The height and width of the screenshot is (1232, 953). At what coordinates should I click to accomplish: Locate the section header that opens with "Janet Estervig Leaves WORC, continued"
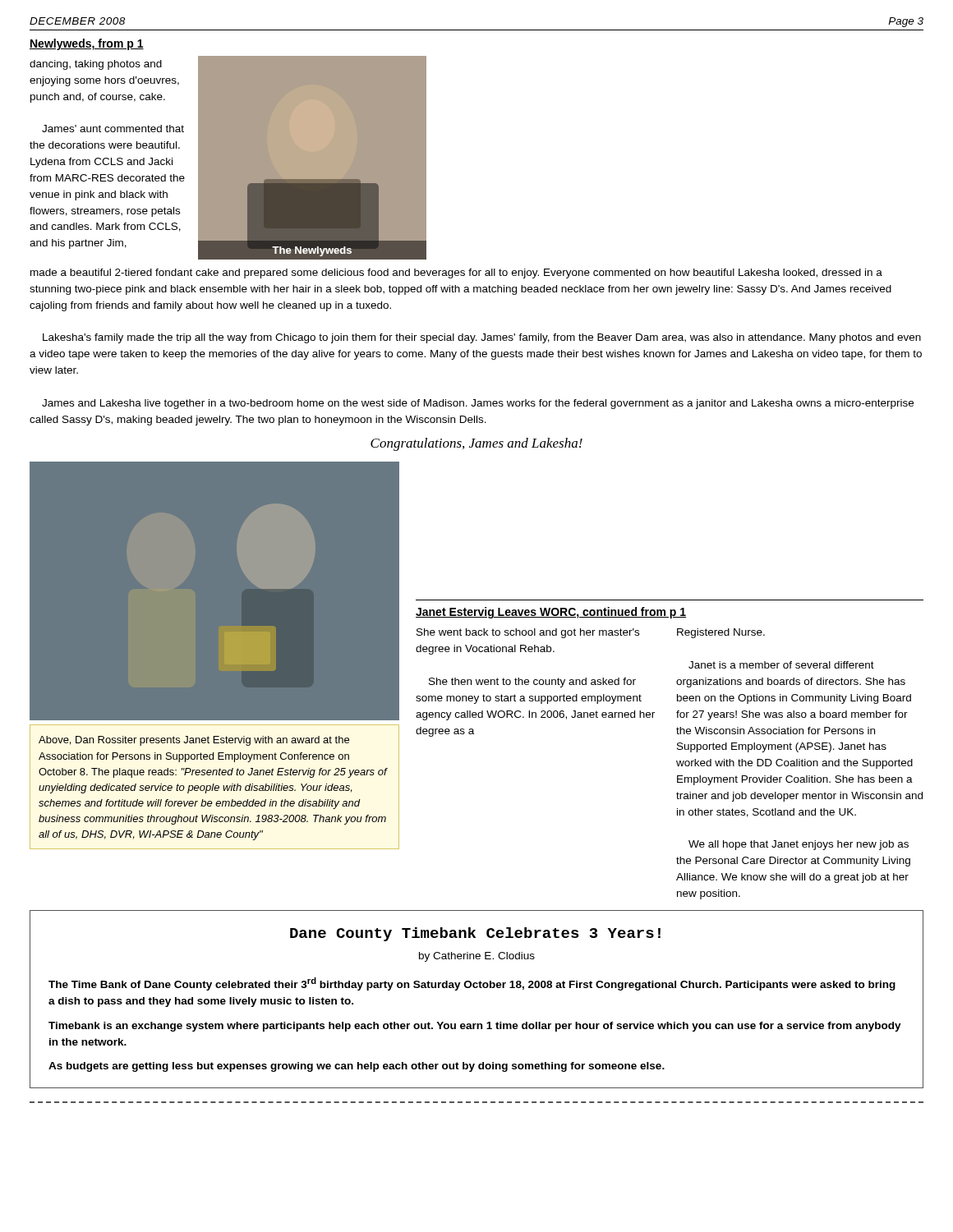551,612
